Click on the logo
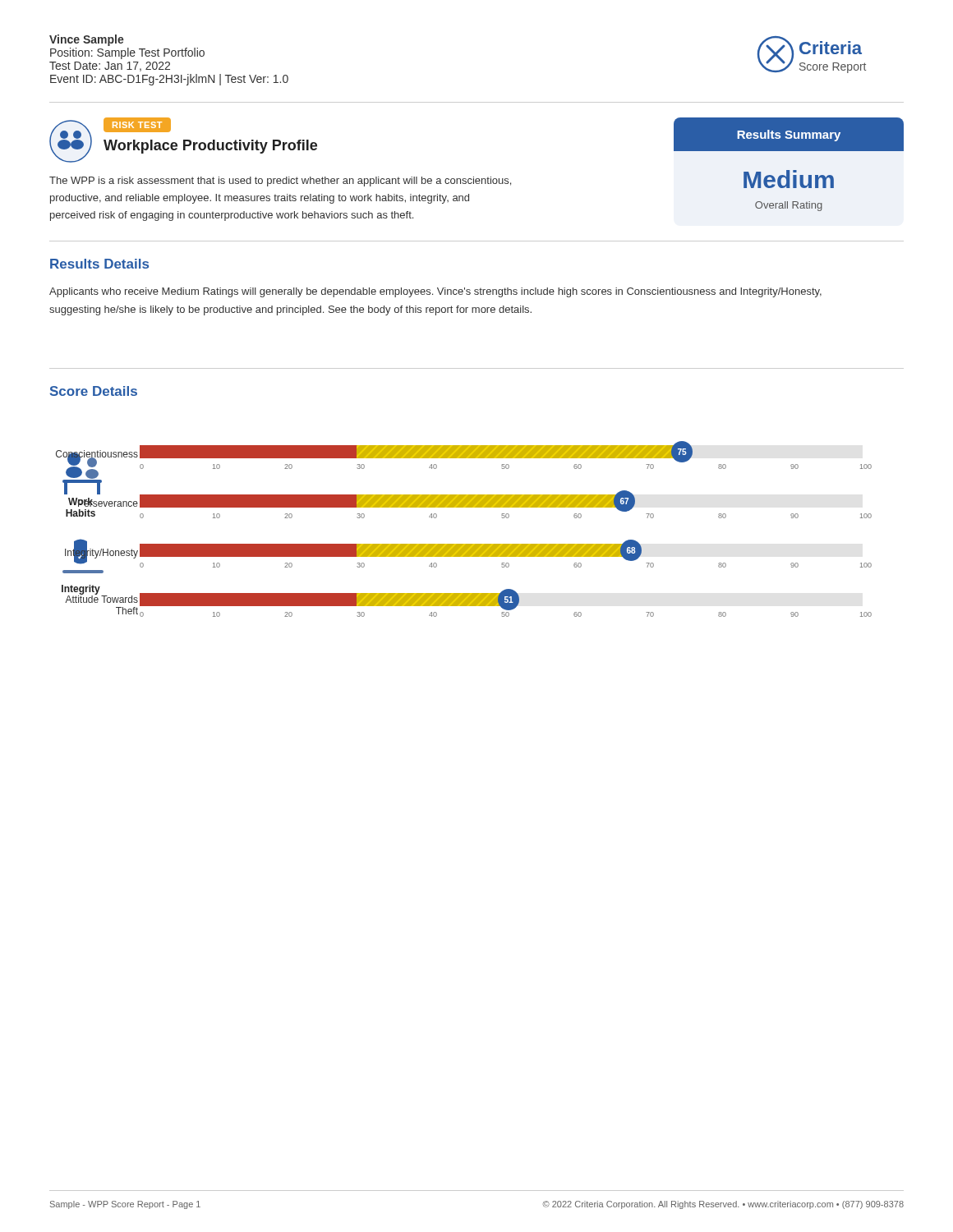Viewport: 953px width, 1232px height. pyautogui.click(x=830, y=58)
